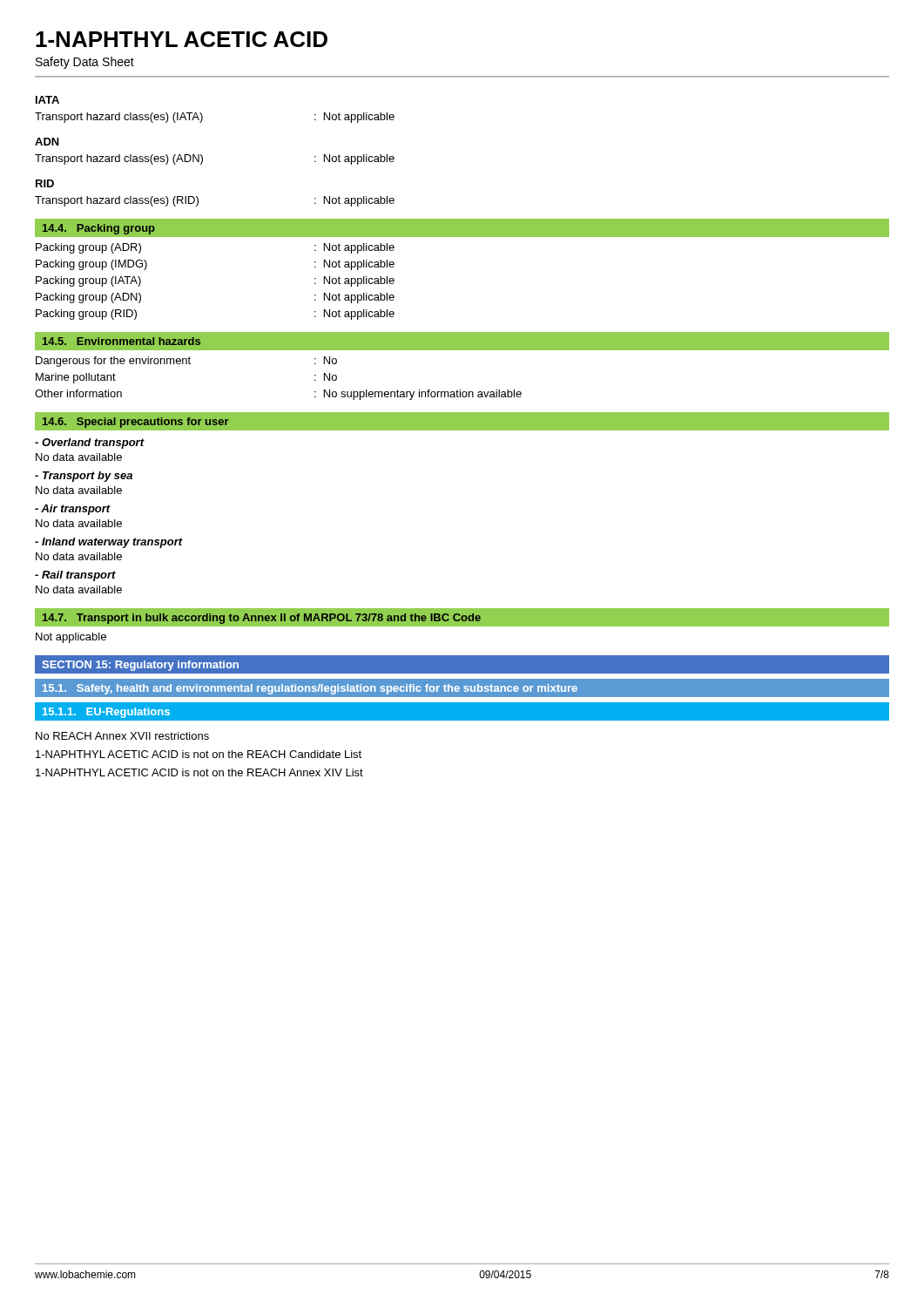
Task: Find "Packing group (RID) : Not applicable" on this page
Action: click(x=86, y=314)
